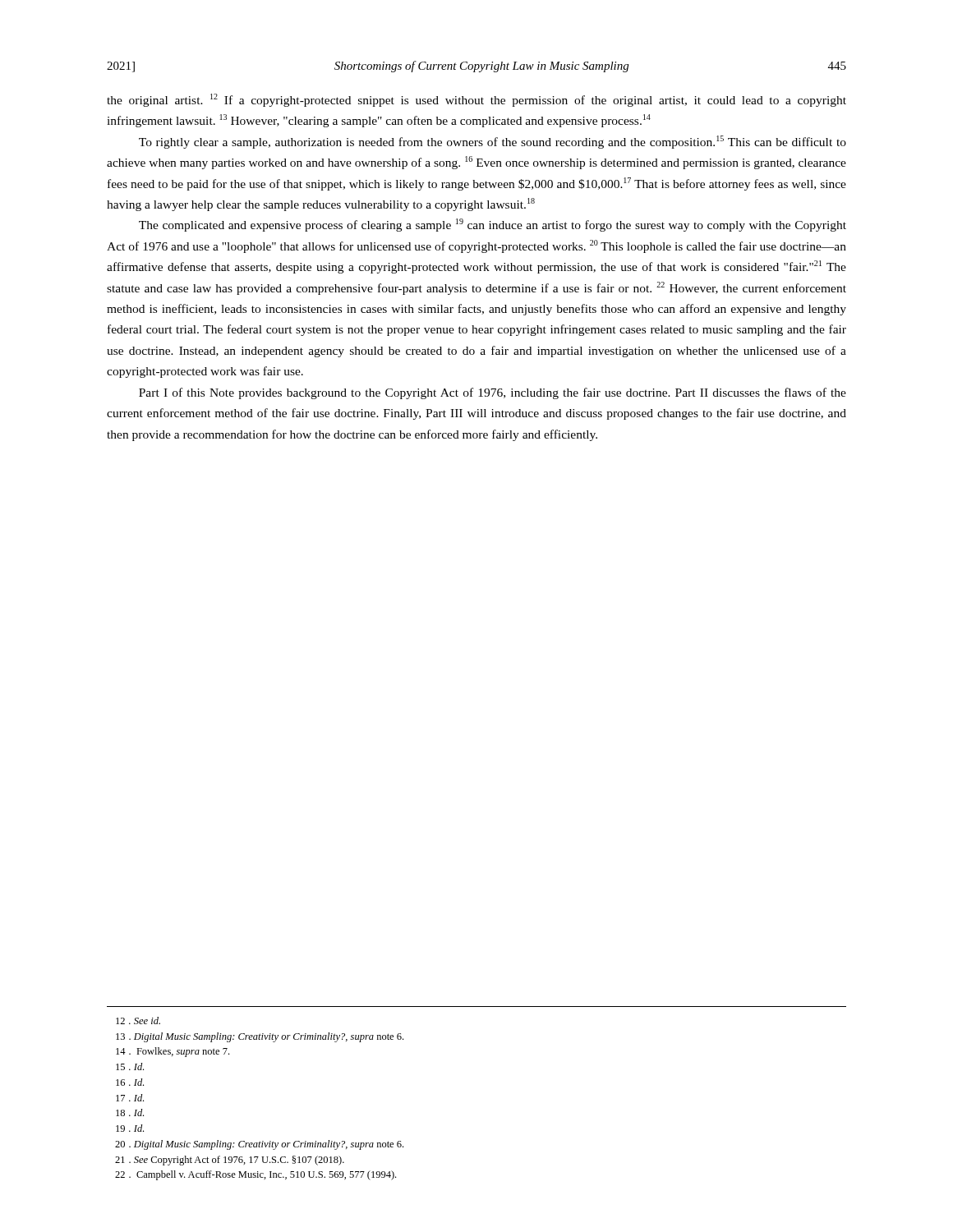Locate the block of text that opens with "Campbell v. Acuff-Rose Music, Inc., 510 U.S."

coord(252,1175)
